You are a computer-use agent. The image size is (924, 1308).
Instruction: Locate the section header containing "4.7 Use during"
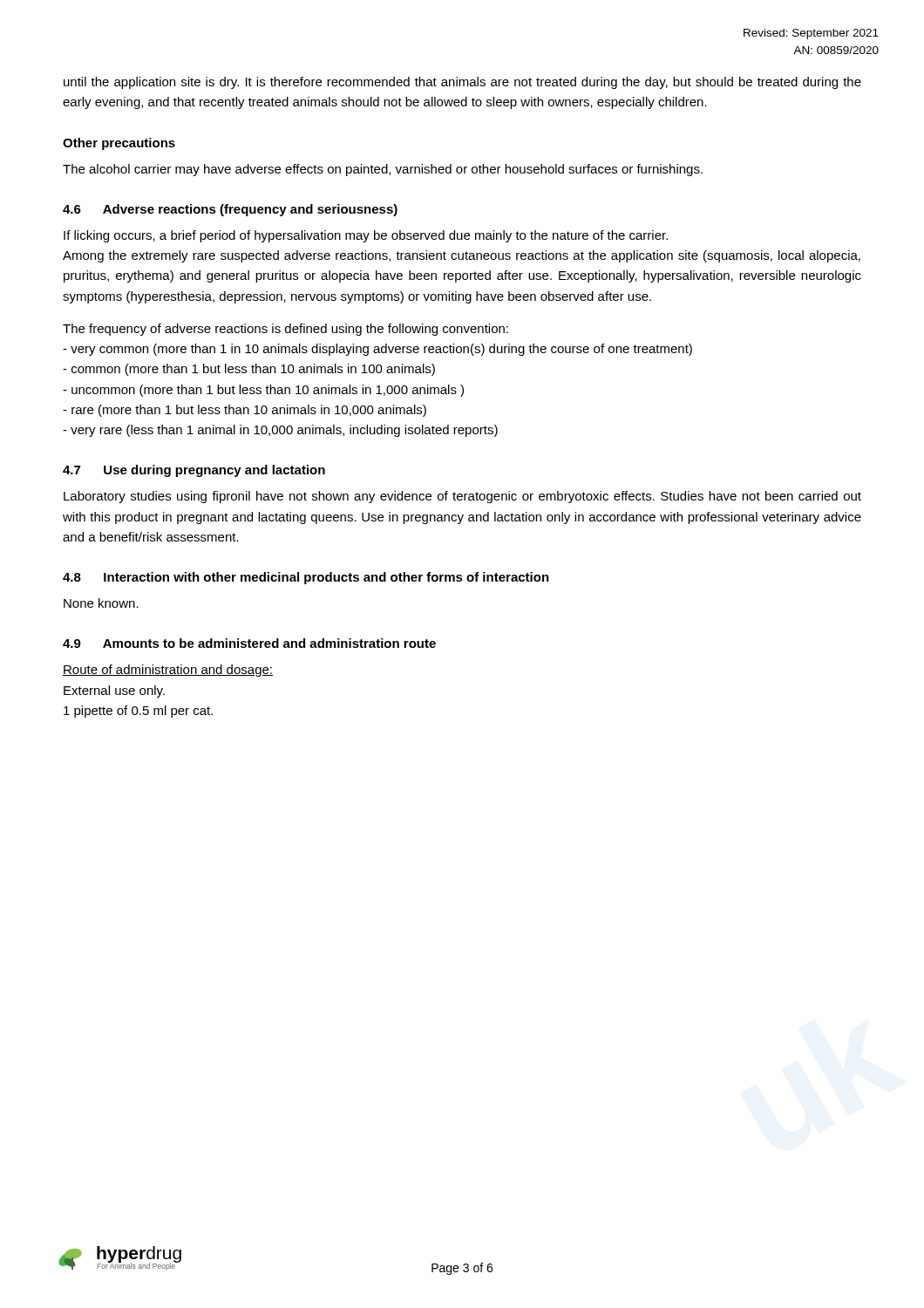[x=194, y=470]
